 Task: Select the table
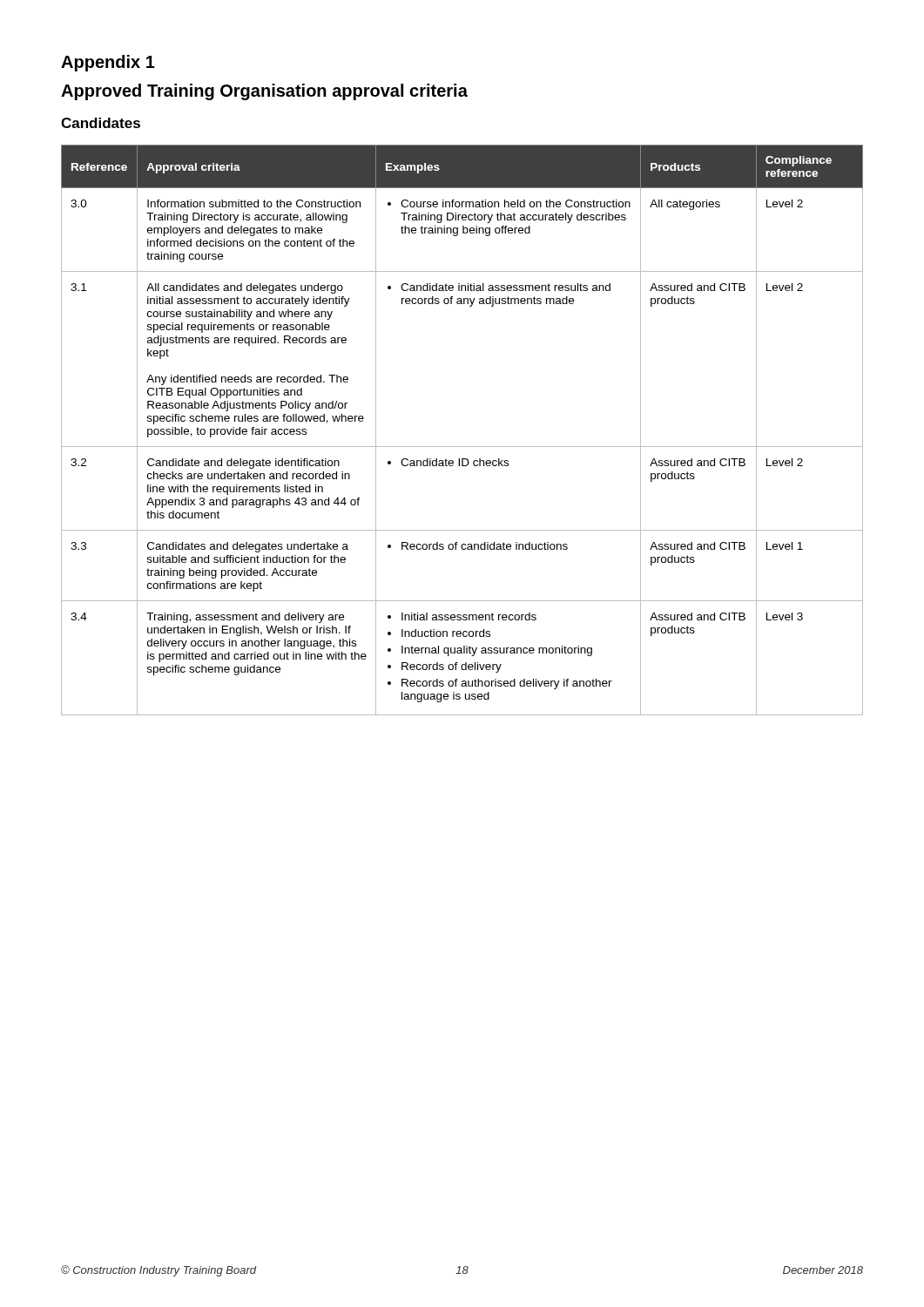tap(462, 430)
